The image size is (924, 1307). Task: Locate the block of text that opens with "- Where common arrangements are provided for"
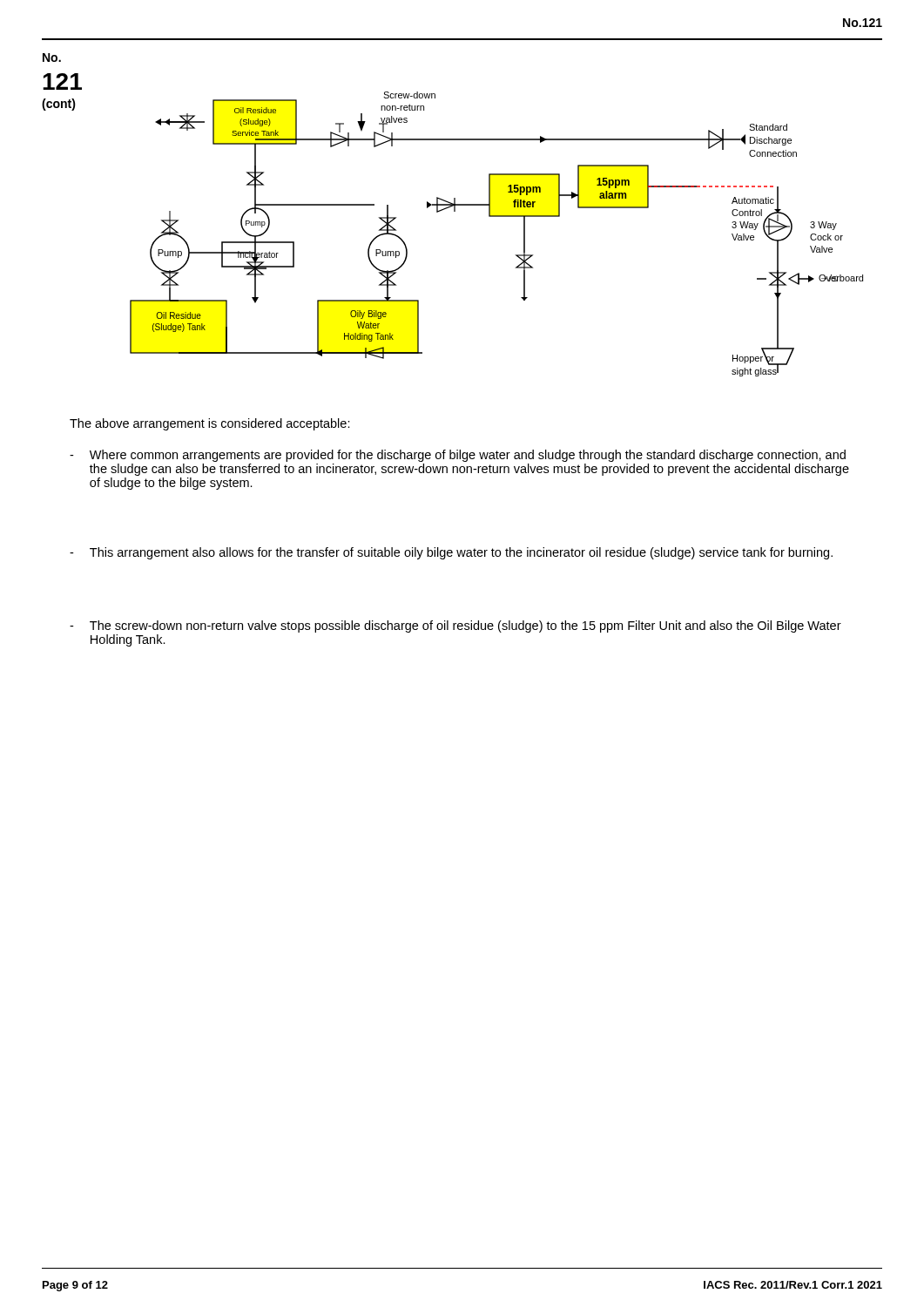(x=462, y=469)
